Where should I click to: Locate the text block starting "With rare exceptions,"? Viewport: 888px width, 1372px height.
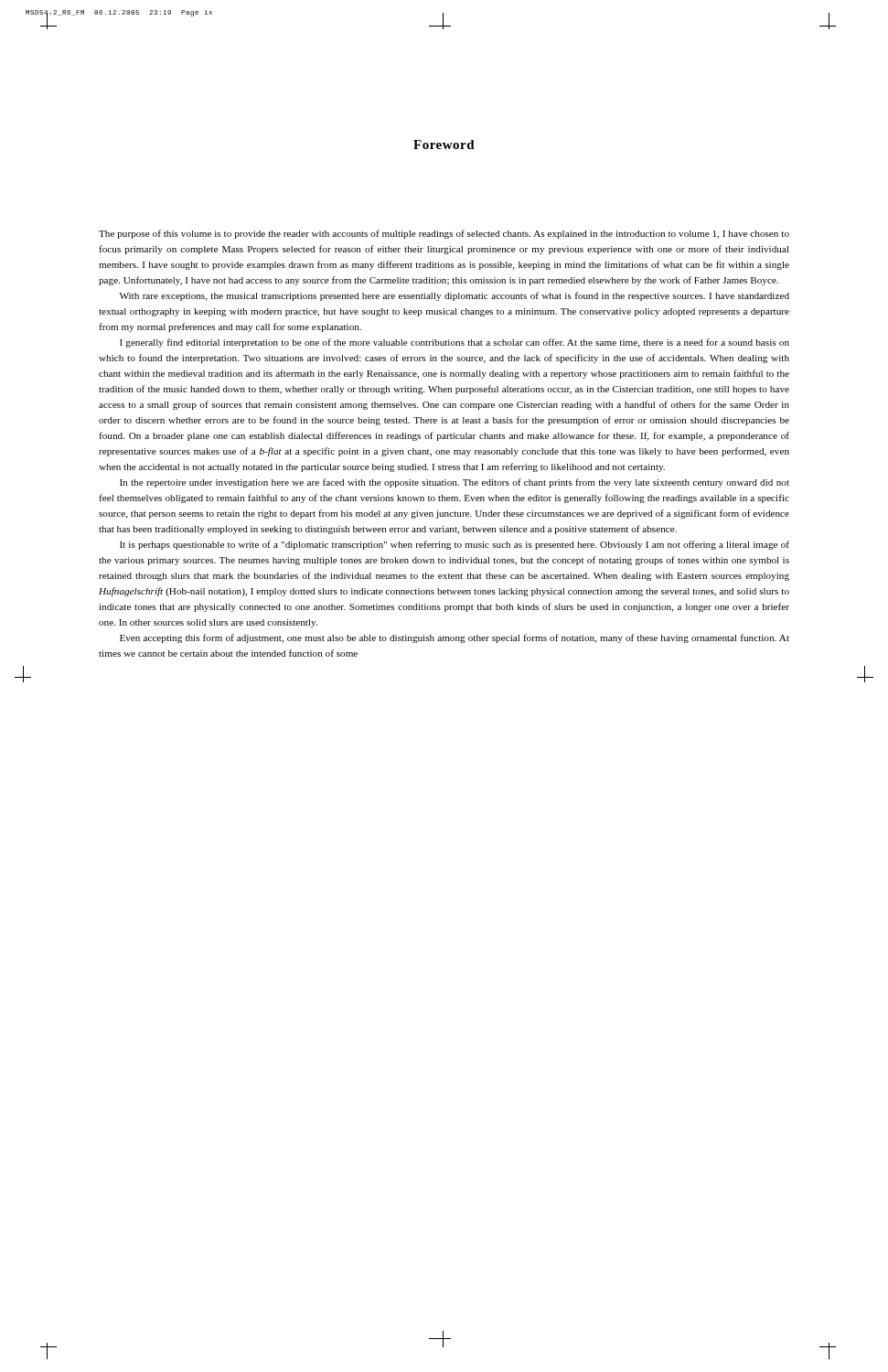[x=444, y=312]
